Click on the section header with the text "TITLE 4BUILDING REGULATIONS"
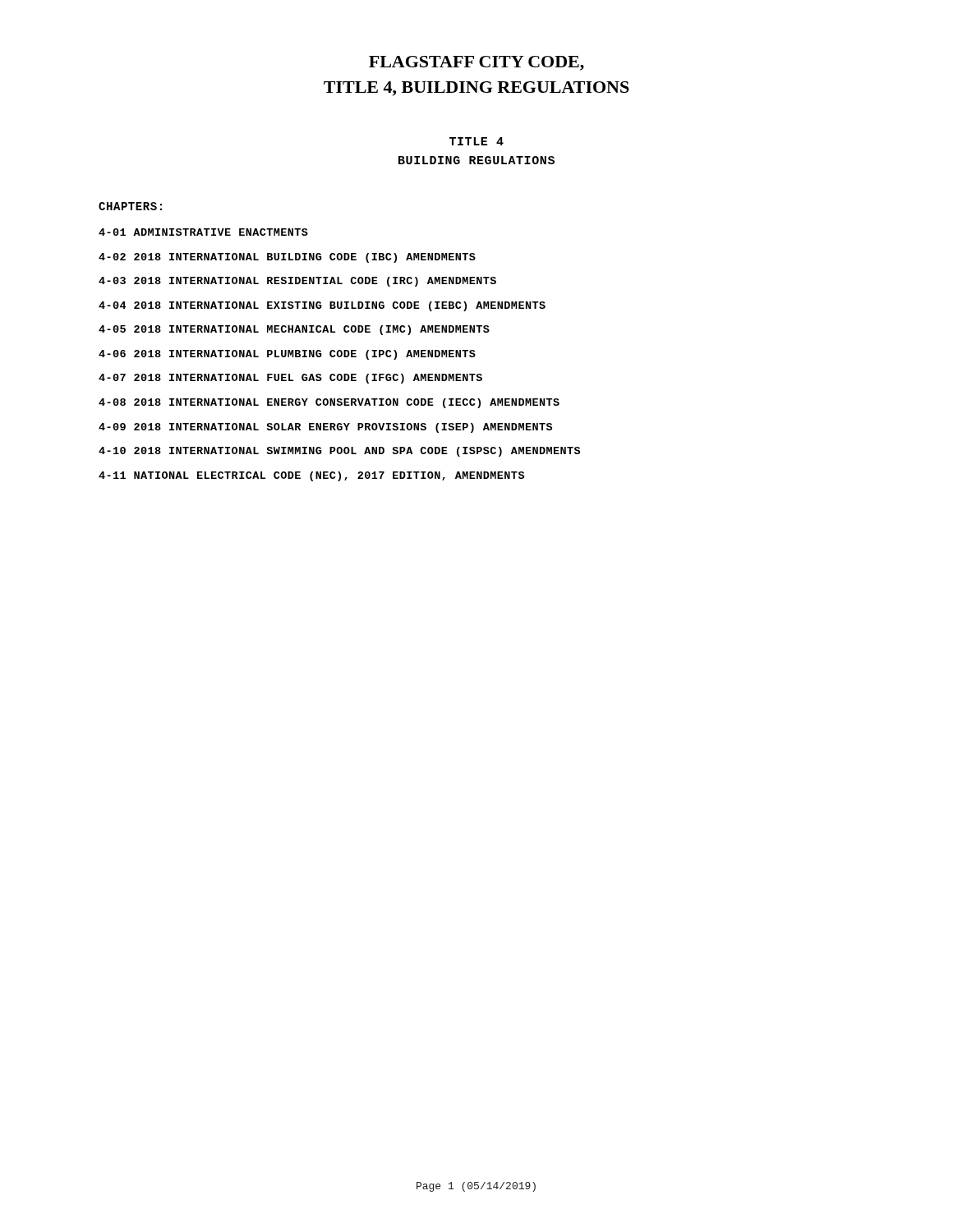The height and width of the screenshot is (1232, 953). [476, 152]
